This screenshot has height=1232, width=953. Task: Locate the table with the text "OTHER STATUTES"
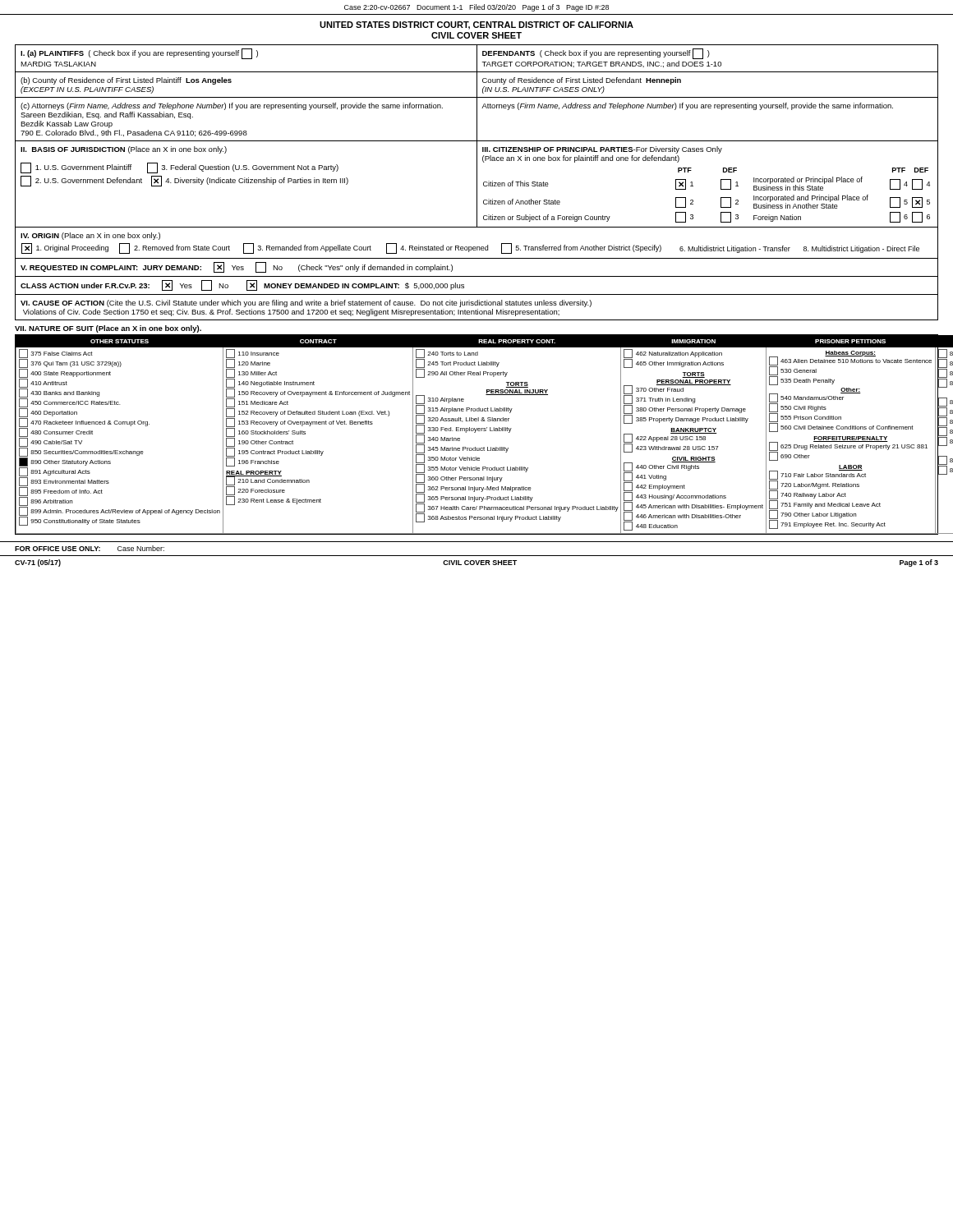point(476,434)
